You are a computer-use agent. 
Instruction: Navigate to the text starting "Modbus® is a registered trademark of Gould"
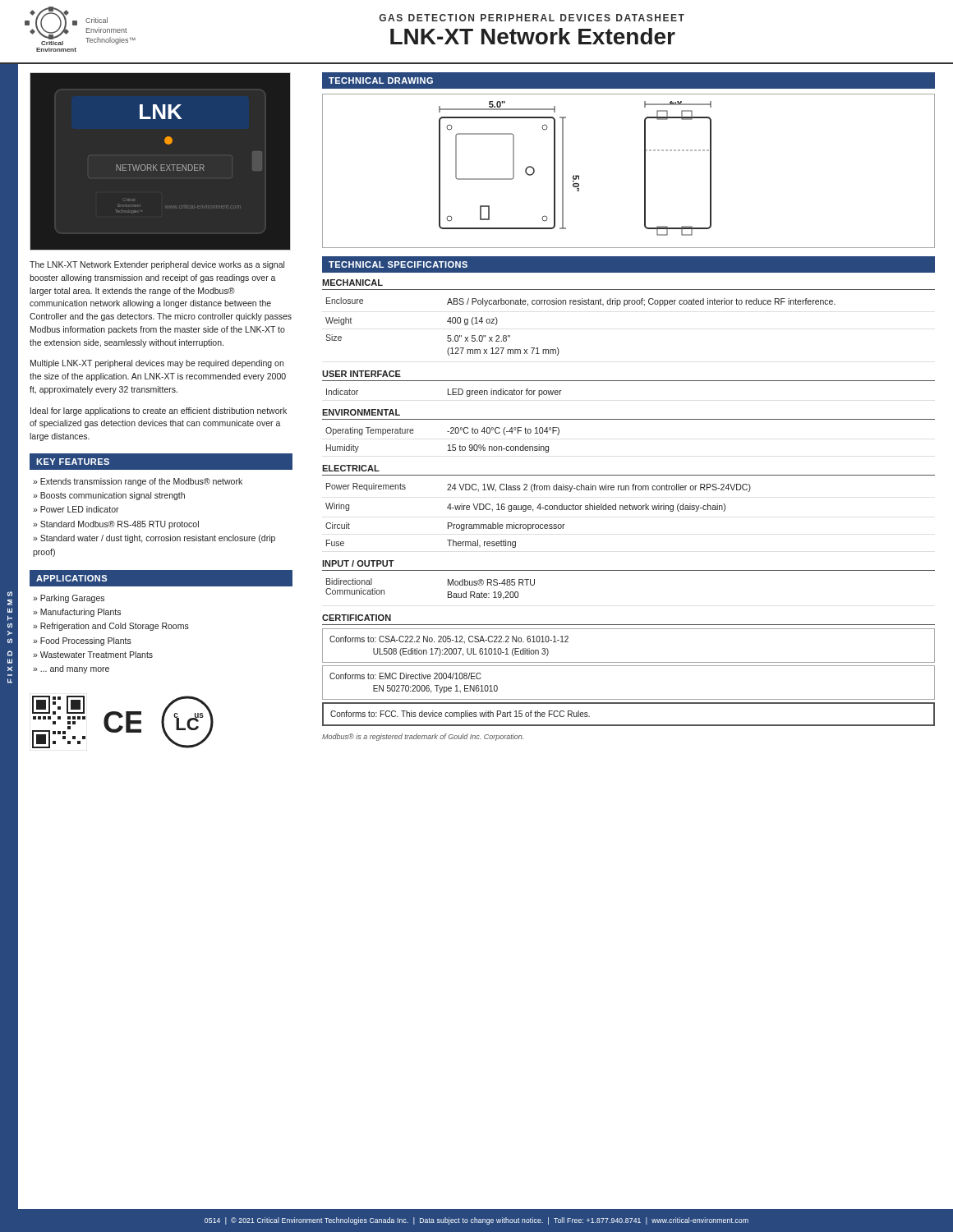[x=423, y=737]
